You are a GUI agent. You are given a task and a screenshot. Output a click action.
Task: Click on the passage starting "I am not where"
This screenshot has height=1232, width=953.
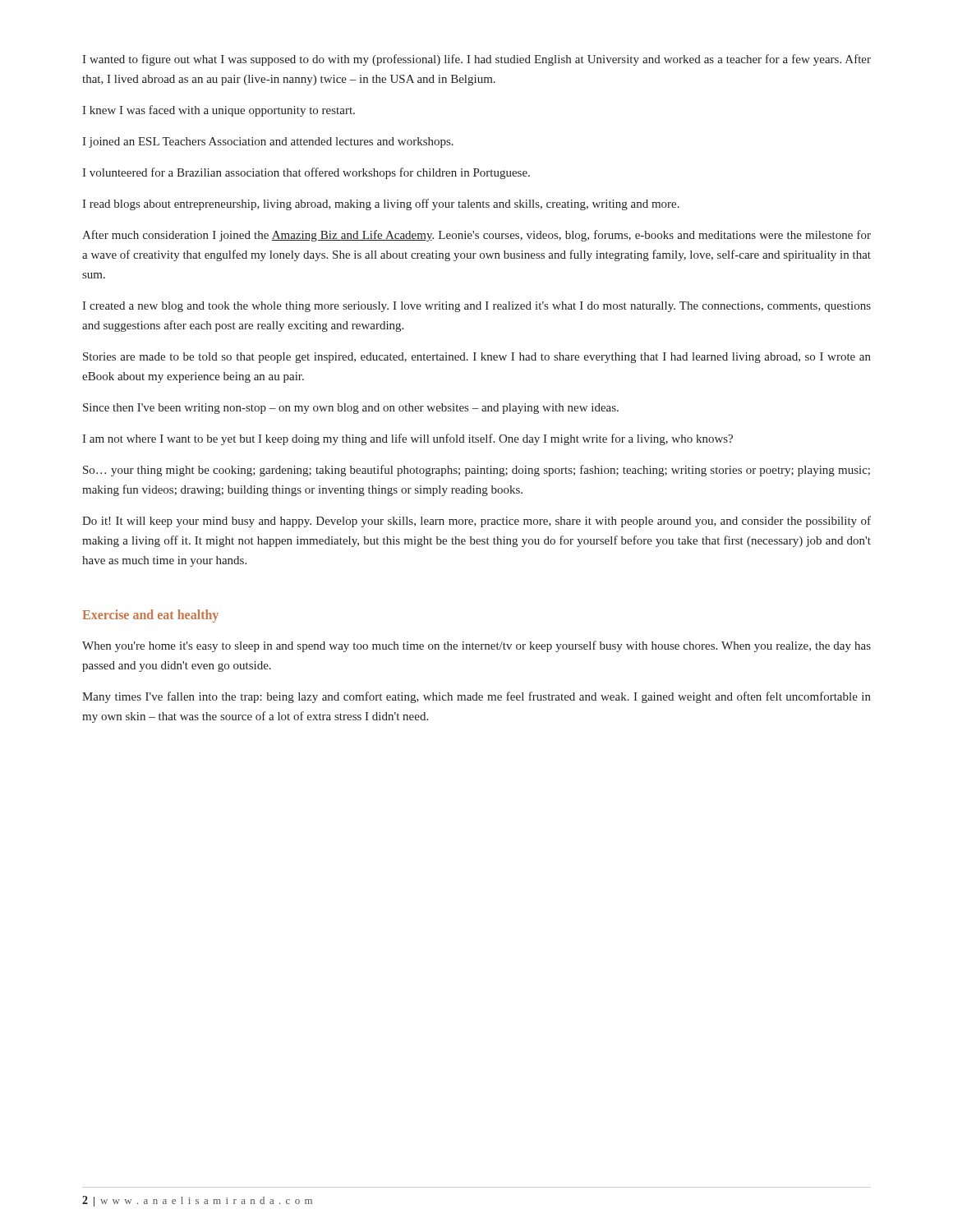(408, 439)
